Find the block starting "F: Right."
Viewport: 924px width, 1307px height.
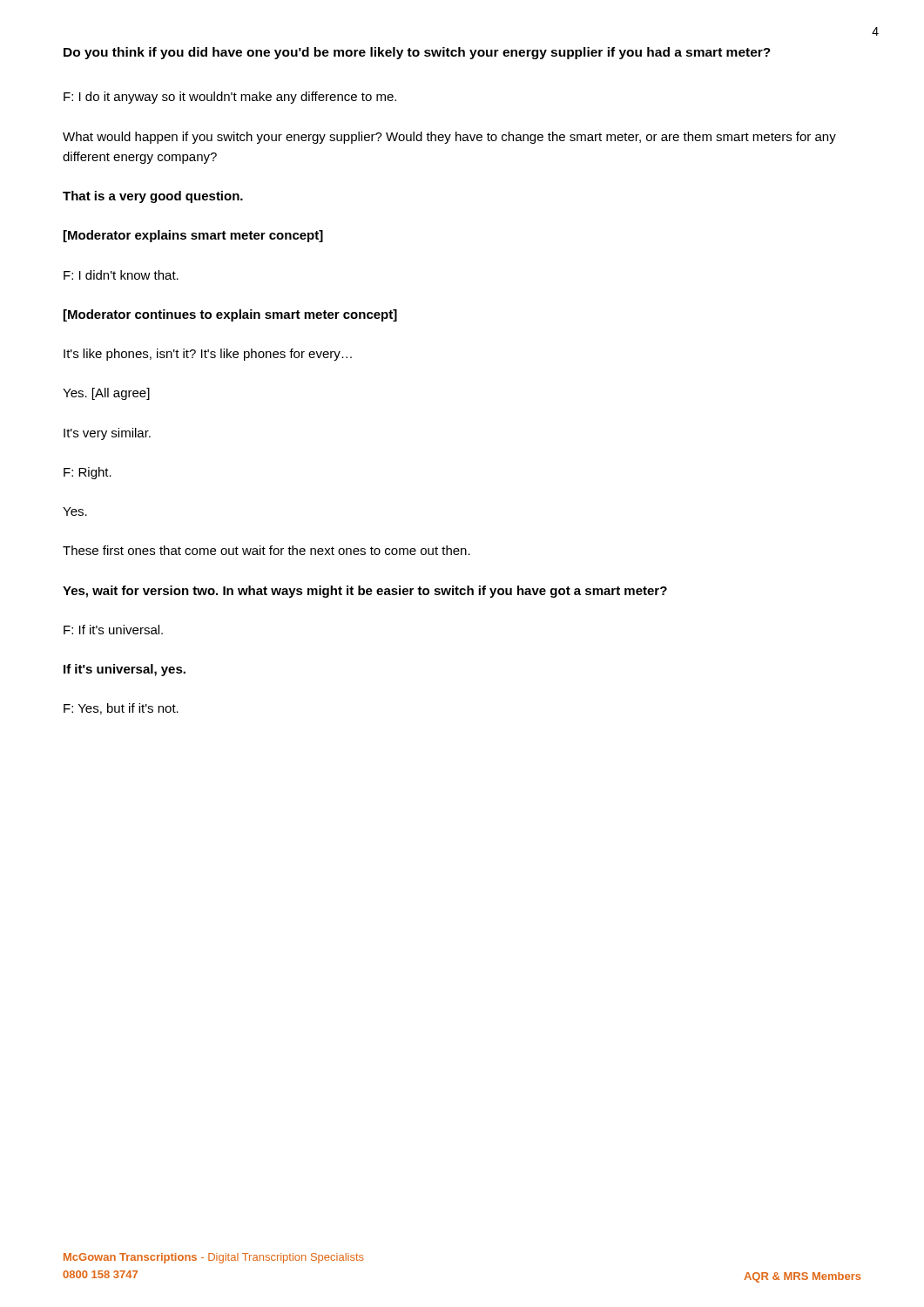click(87, 472)
